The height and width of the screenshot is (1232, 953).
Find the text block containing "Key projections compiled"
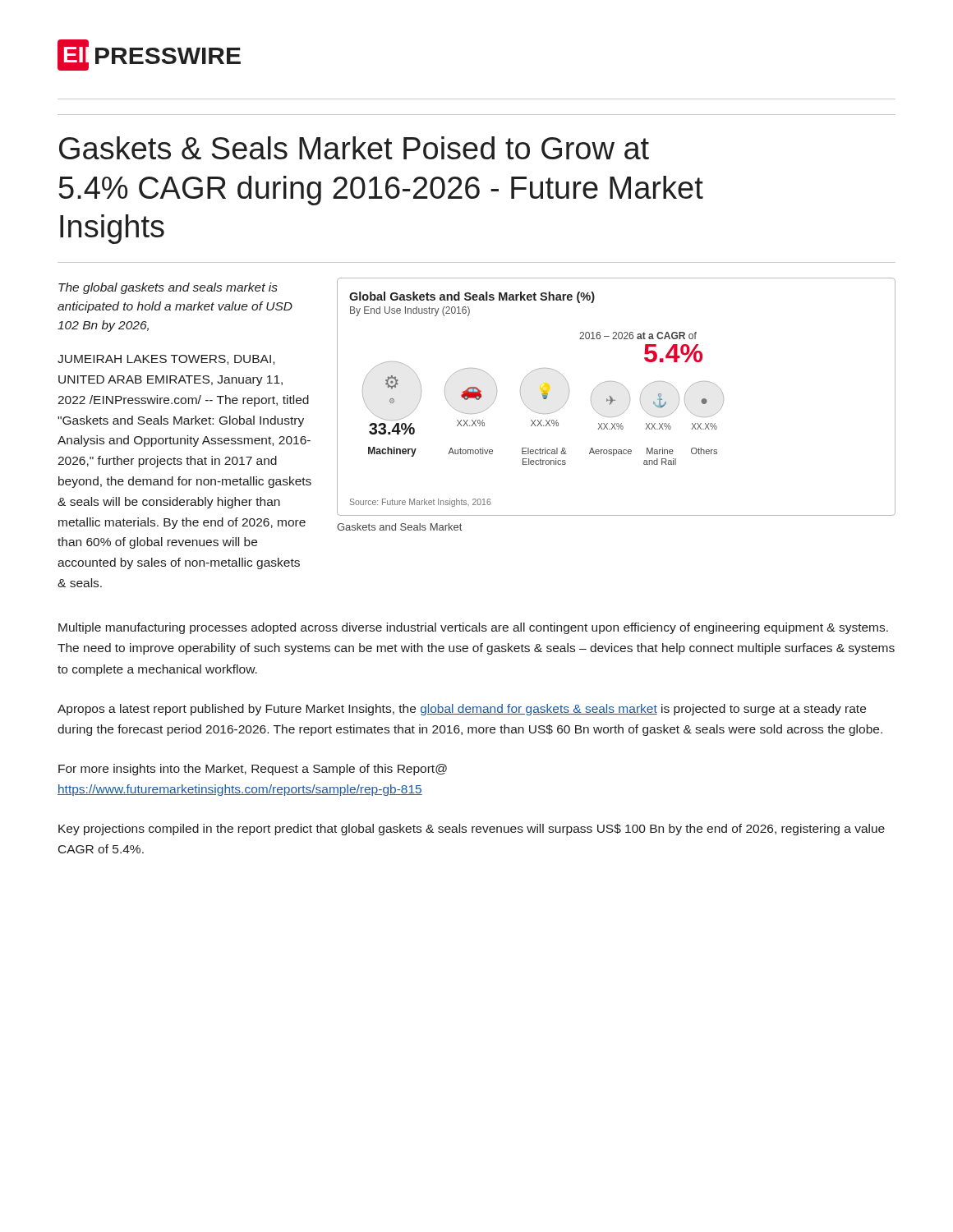click(x=471, y=839)
